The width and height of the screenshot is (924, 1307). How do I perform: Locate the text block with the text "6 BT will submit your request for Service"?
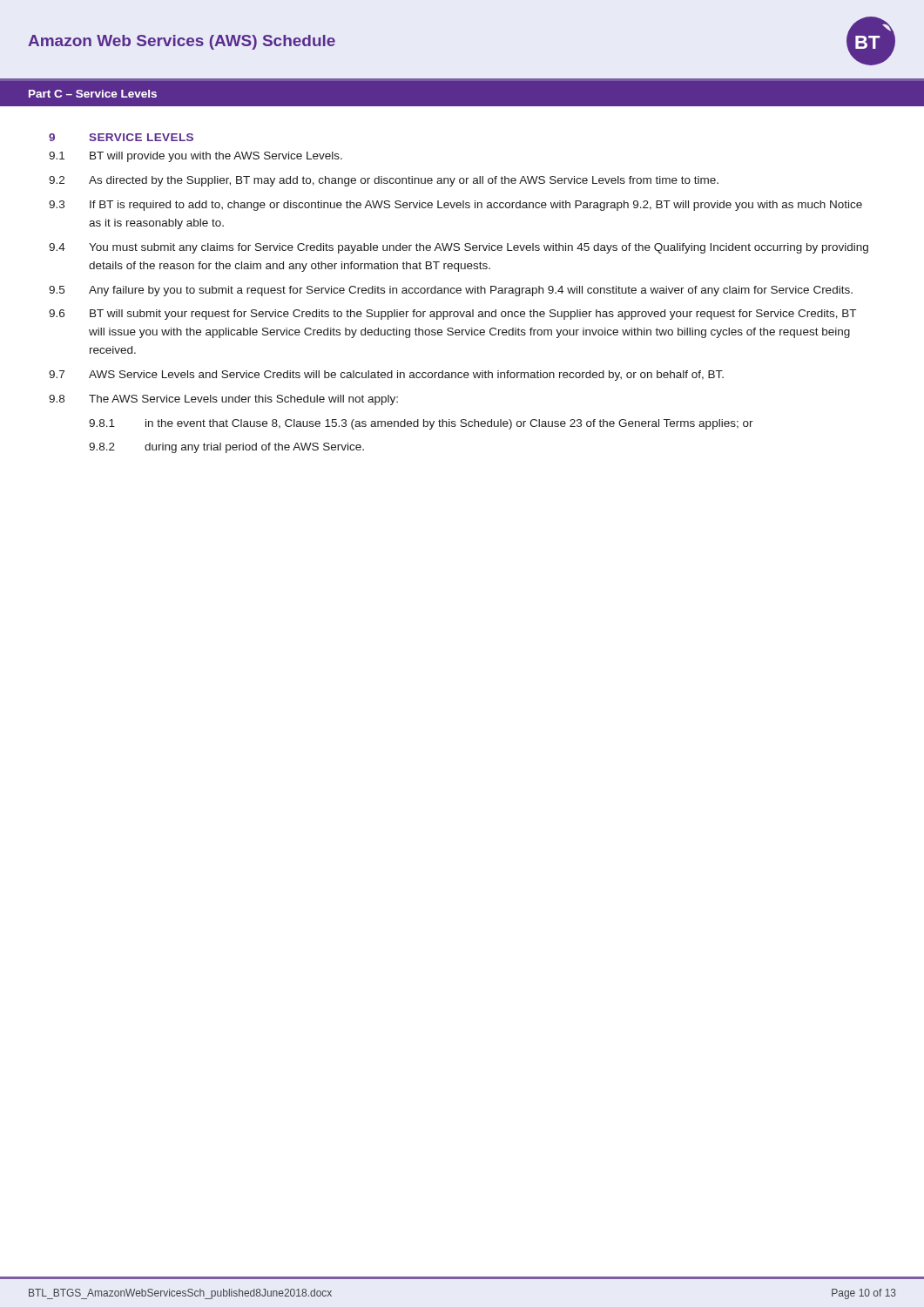(462, 333)
